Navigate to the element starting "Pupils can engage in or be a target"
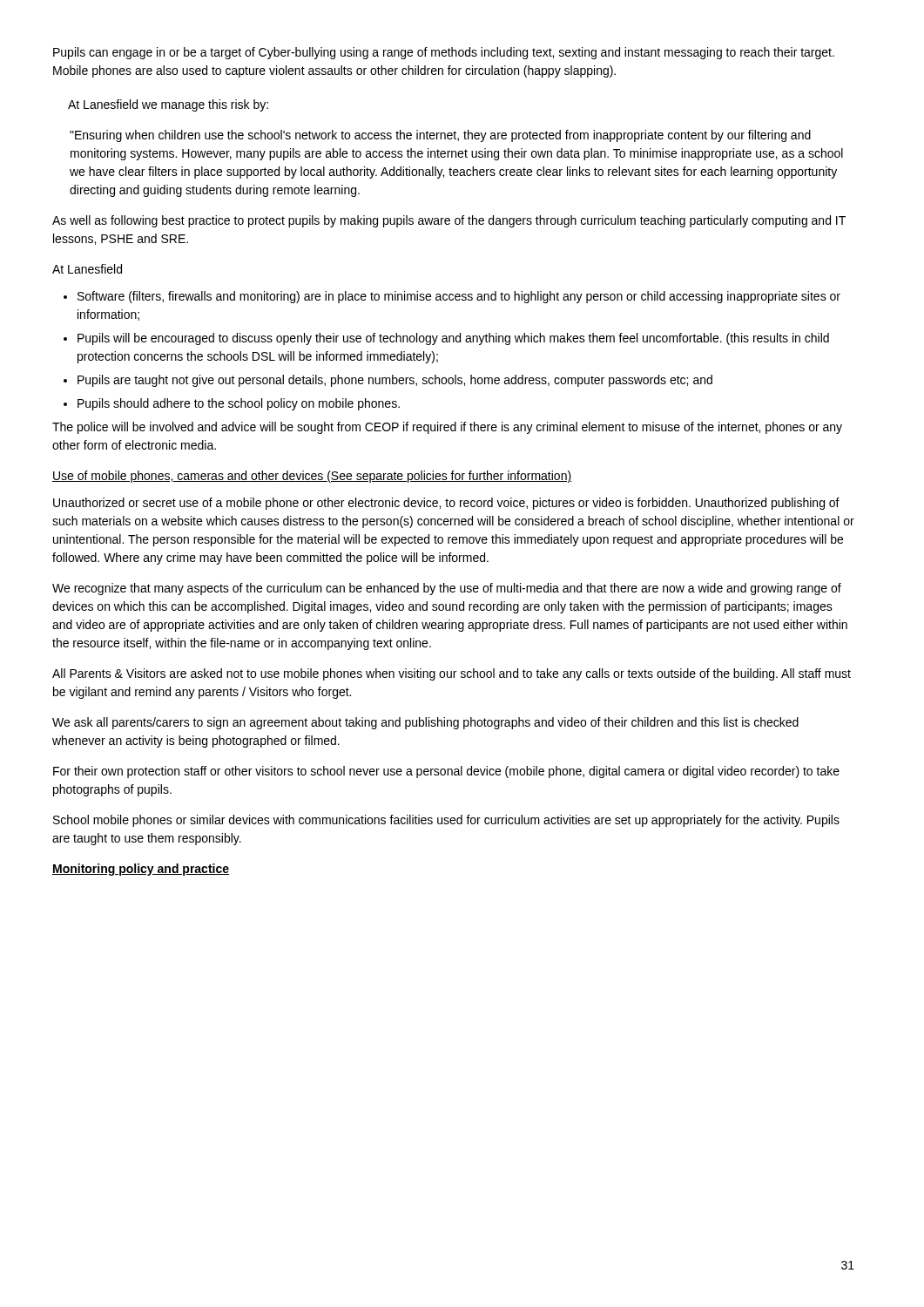 click(x=453, y=62)
